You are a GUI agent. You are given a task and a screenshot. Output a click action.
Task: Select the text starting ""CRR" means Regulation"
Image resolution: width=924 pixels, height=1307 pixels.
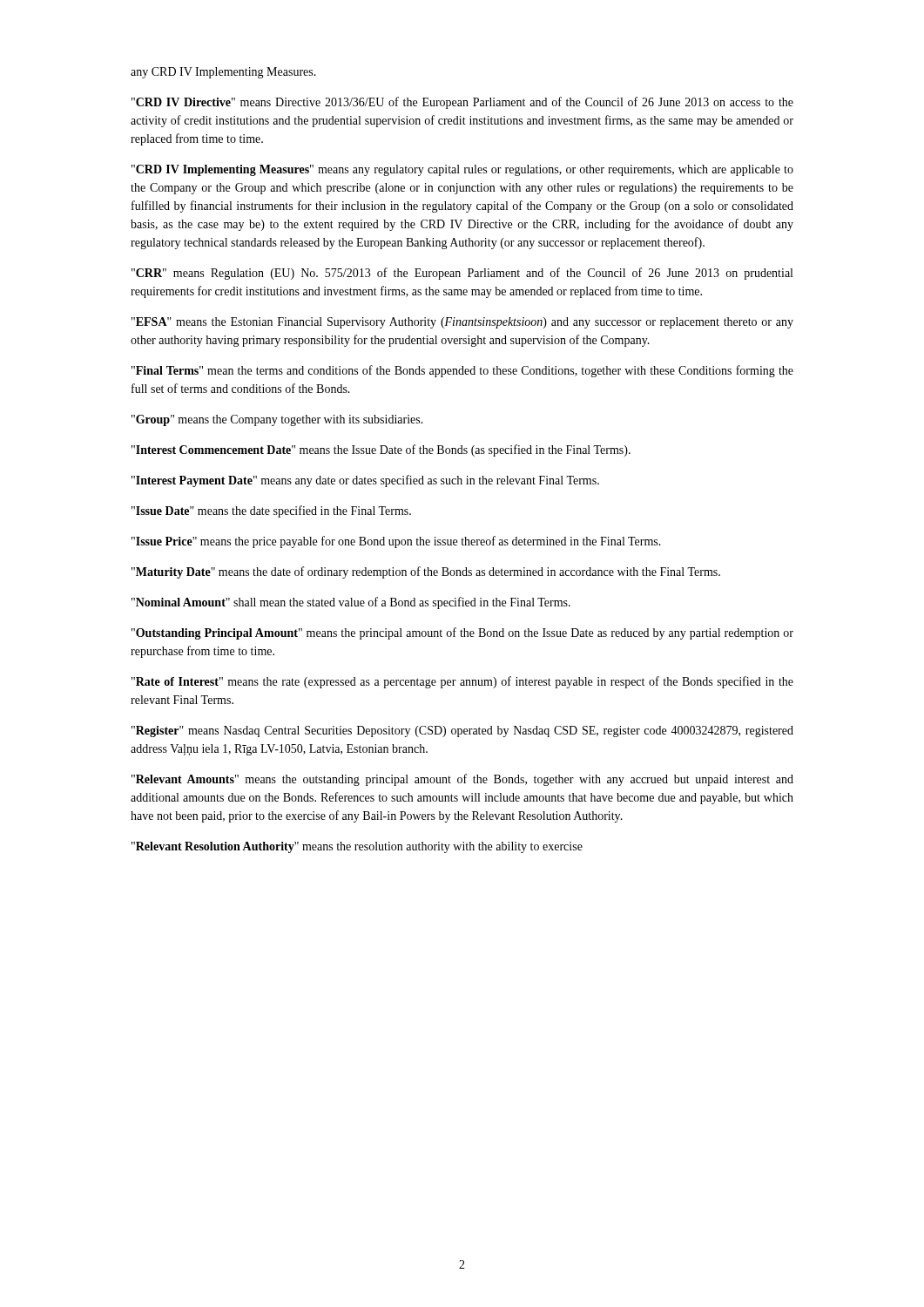[462, 282]
